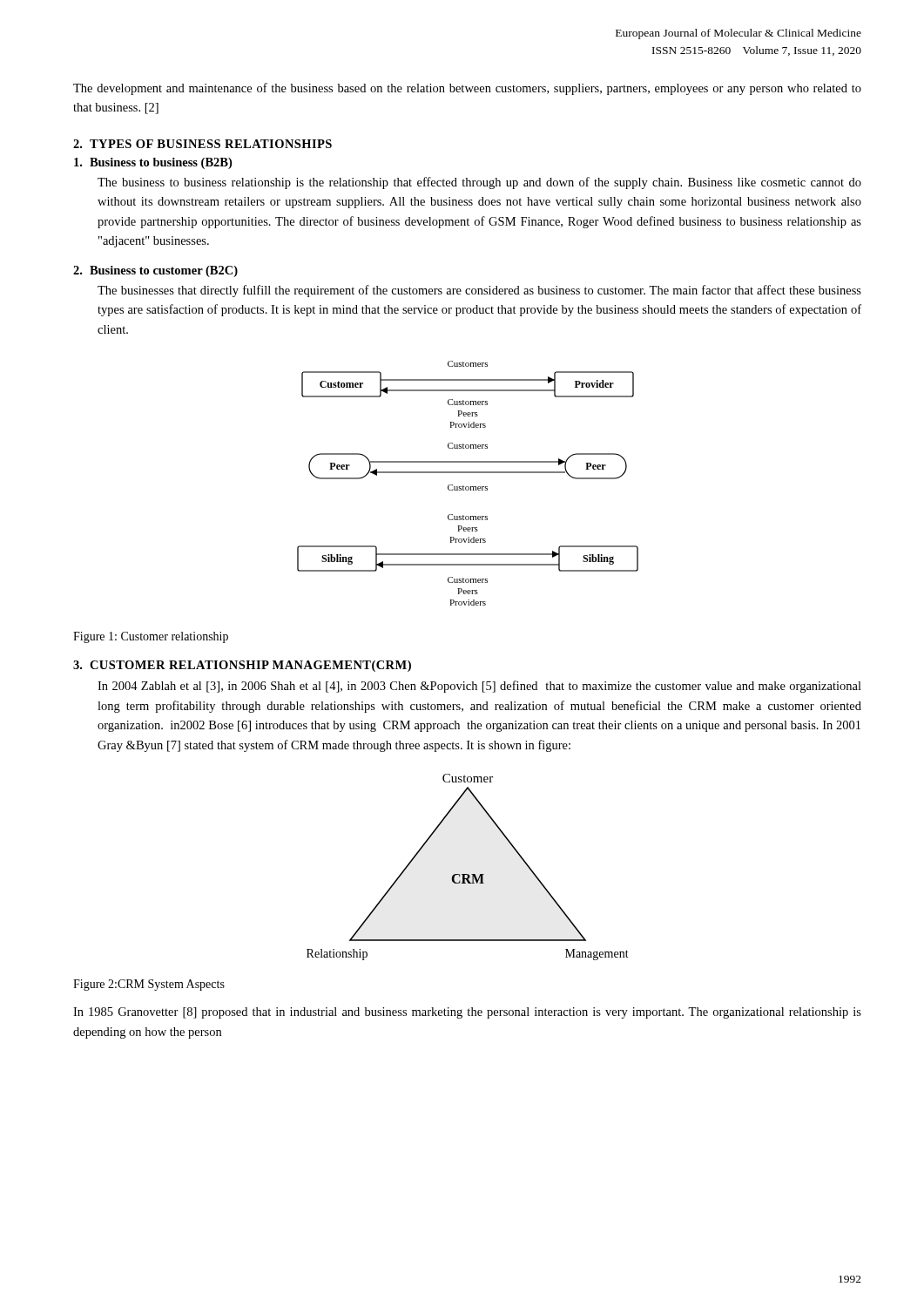Find the text block with the text "In 2004 Zablah et al"
The height and width of the screenshot is (1307, 924).
pyautogui.click(x=479, y=715)
